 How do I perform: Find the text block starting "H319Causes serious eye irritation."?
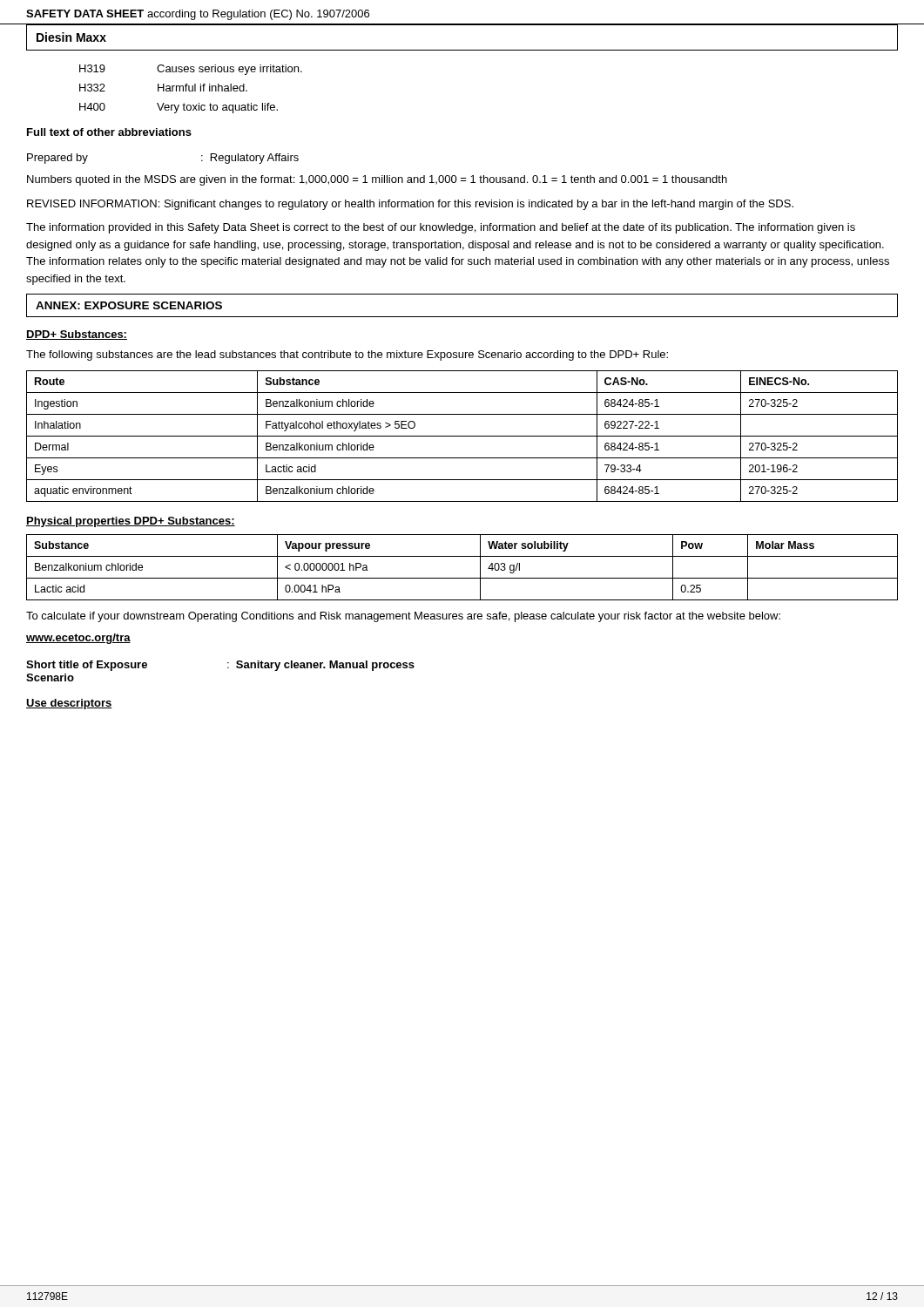click(x=191, y=69)
